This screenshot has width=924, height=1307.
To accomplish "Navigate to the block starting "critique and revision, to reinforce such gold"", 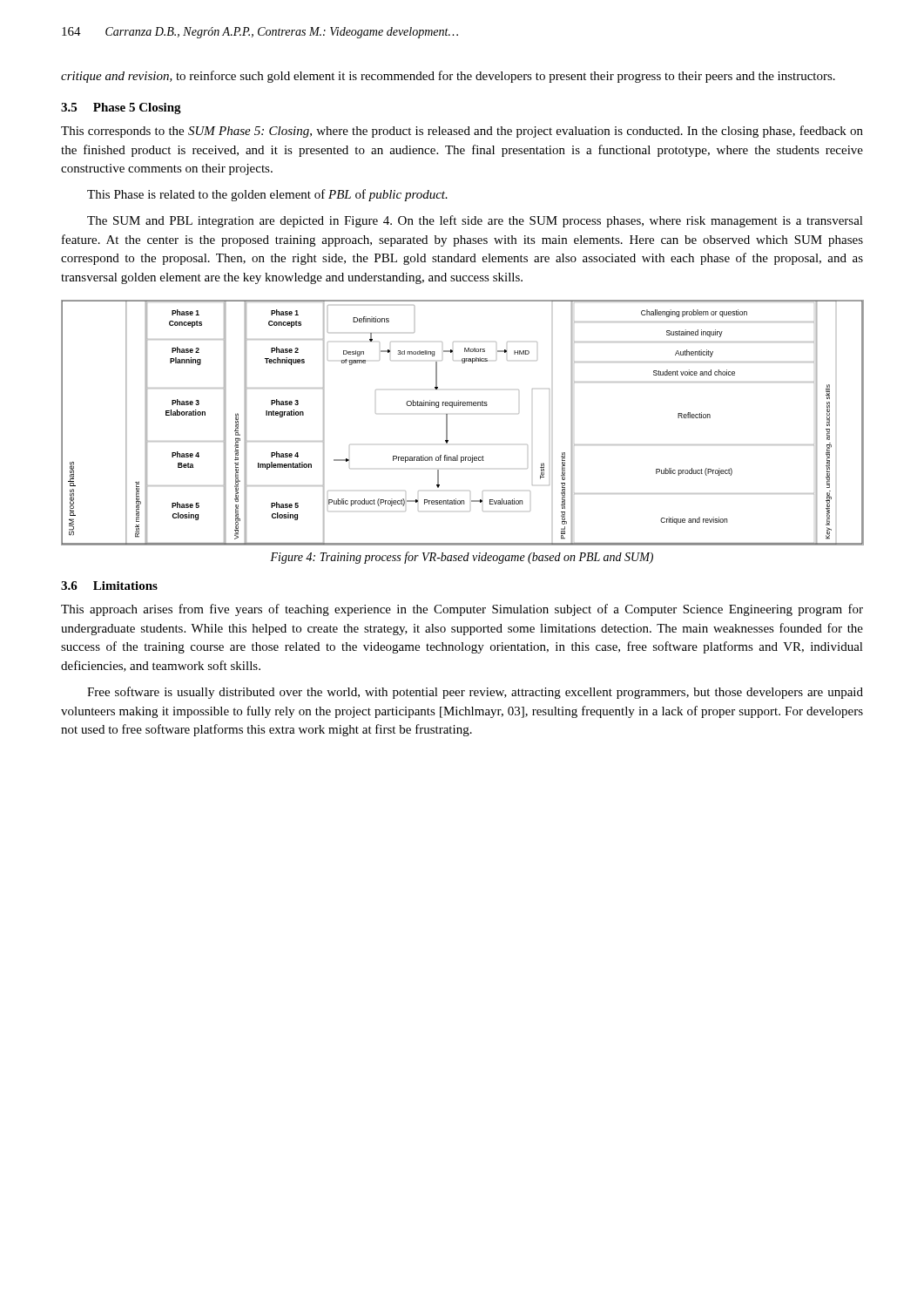I will (462, 77).
